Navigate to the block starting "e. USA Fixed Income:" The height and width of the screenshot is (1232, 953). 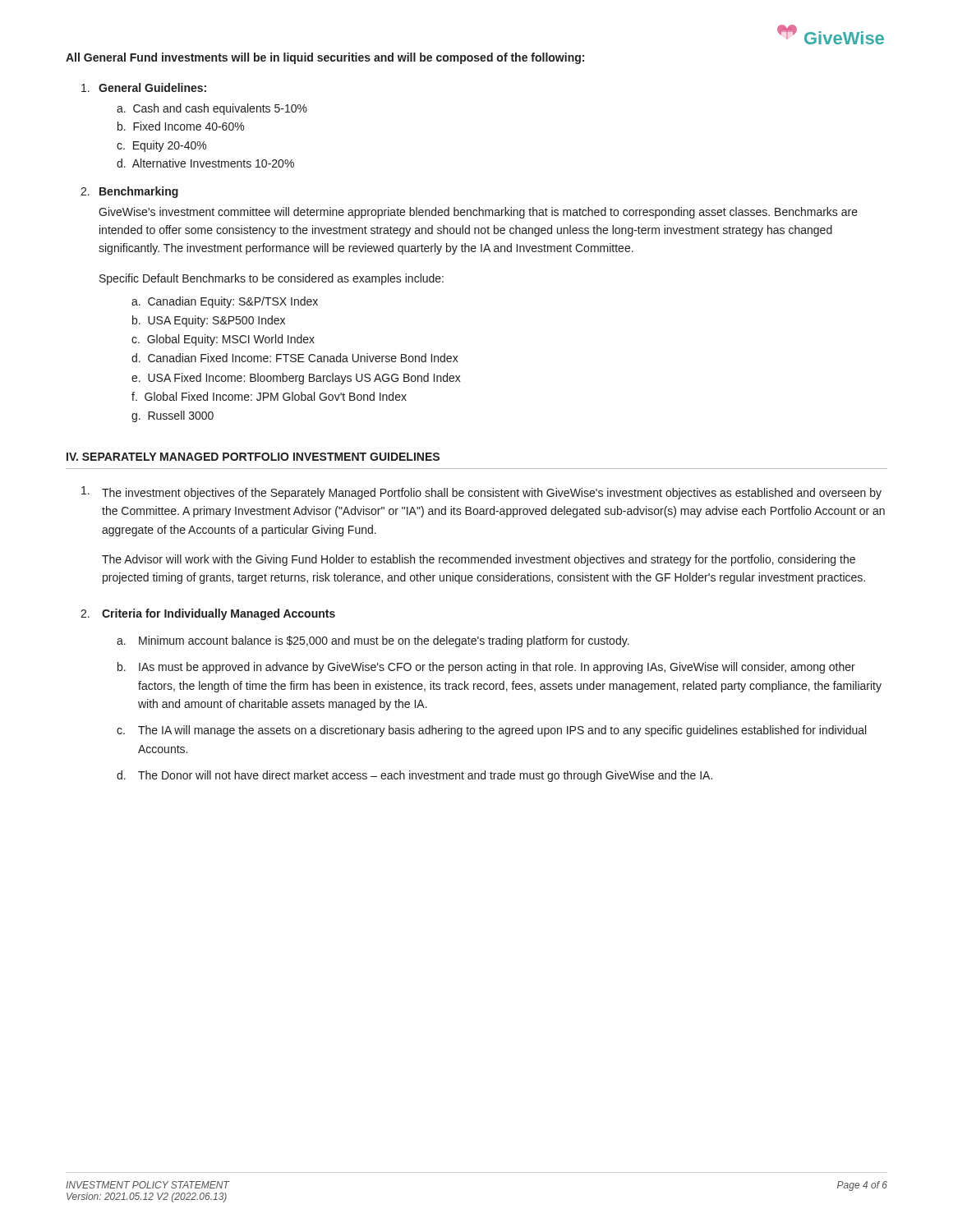point(296,377)
